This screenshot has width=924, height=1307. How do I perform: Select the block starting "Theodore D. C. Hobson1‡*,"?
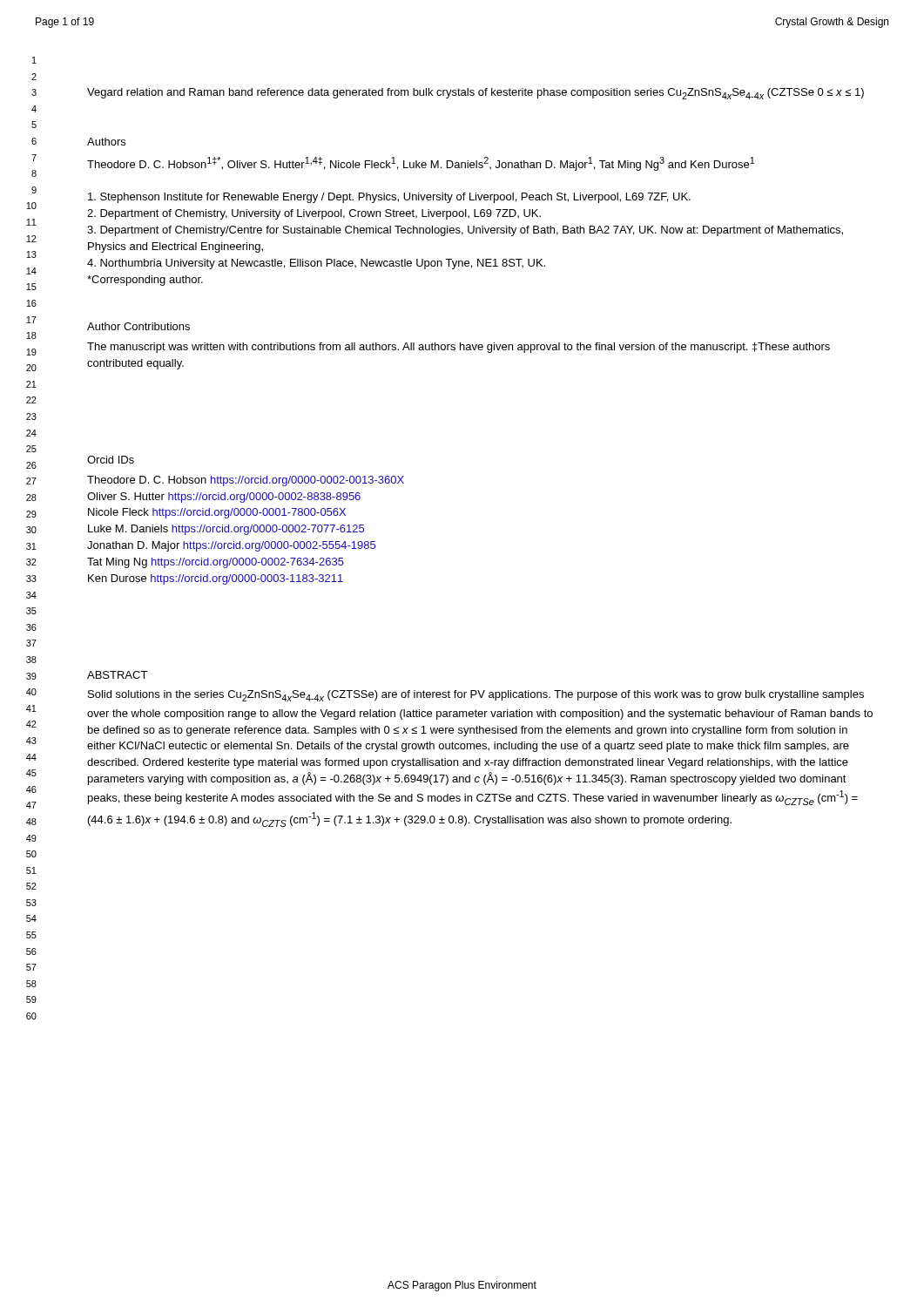pos(421,163)
